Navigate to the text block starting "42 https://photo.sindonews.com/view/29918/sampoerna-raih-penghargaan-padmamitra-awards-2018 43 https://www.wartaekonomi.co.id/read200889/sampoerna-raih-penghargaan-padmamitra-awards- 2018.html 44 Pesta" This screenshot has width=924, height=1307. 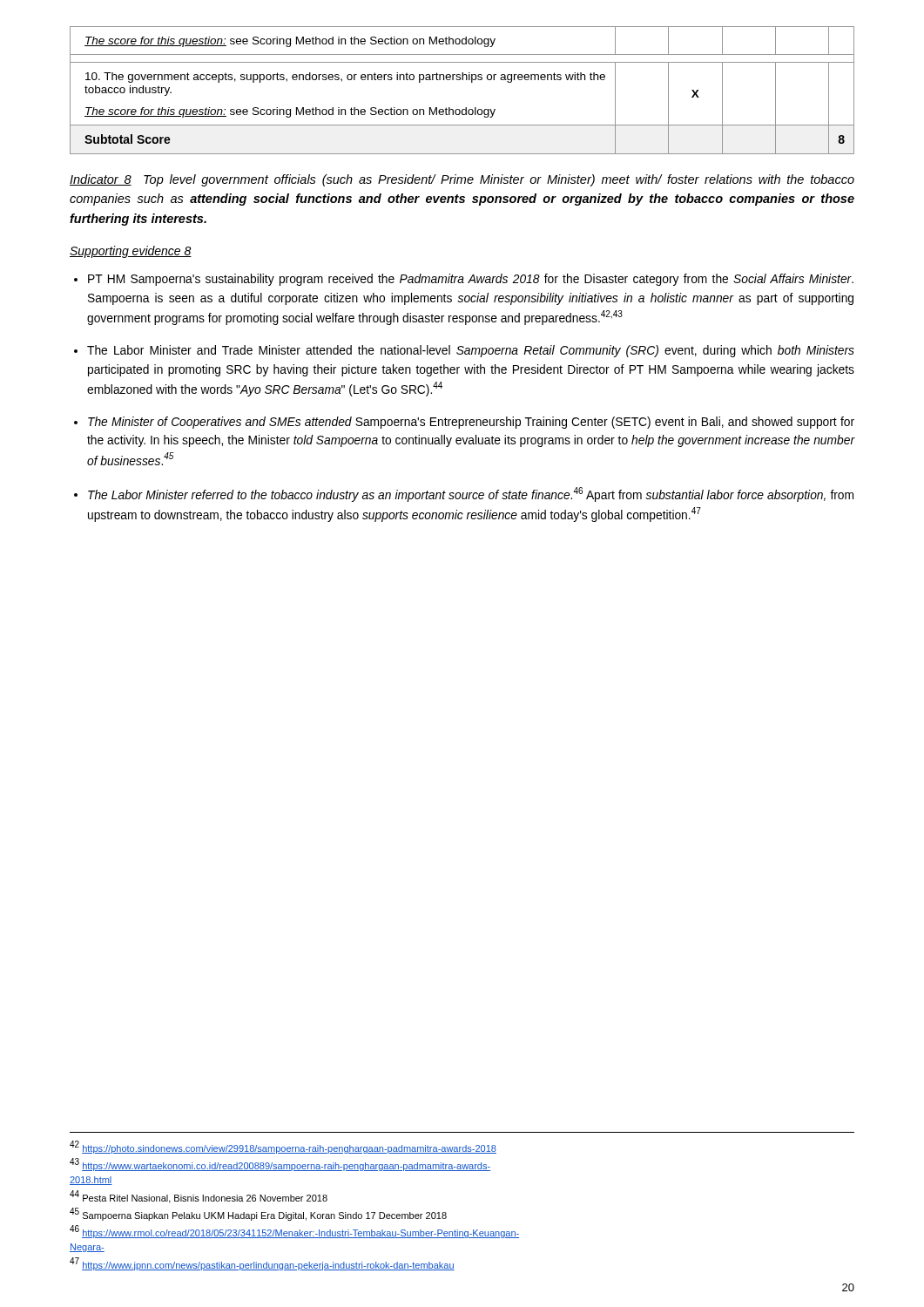294,1205
